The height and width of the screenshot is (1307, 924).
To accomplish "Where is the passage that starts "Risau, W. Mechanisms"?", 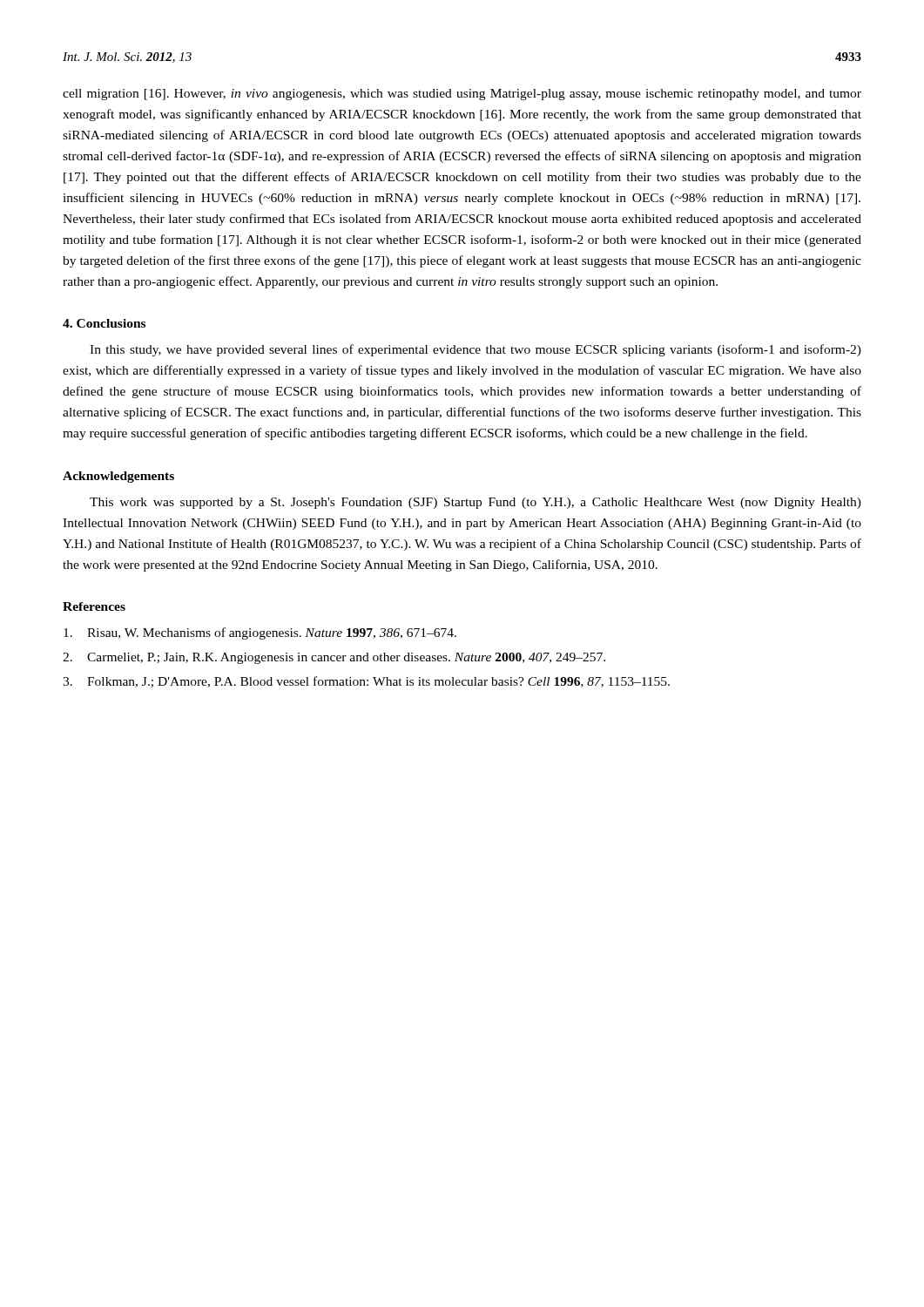I will (462, 632).
